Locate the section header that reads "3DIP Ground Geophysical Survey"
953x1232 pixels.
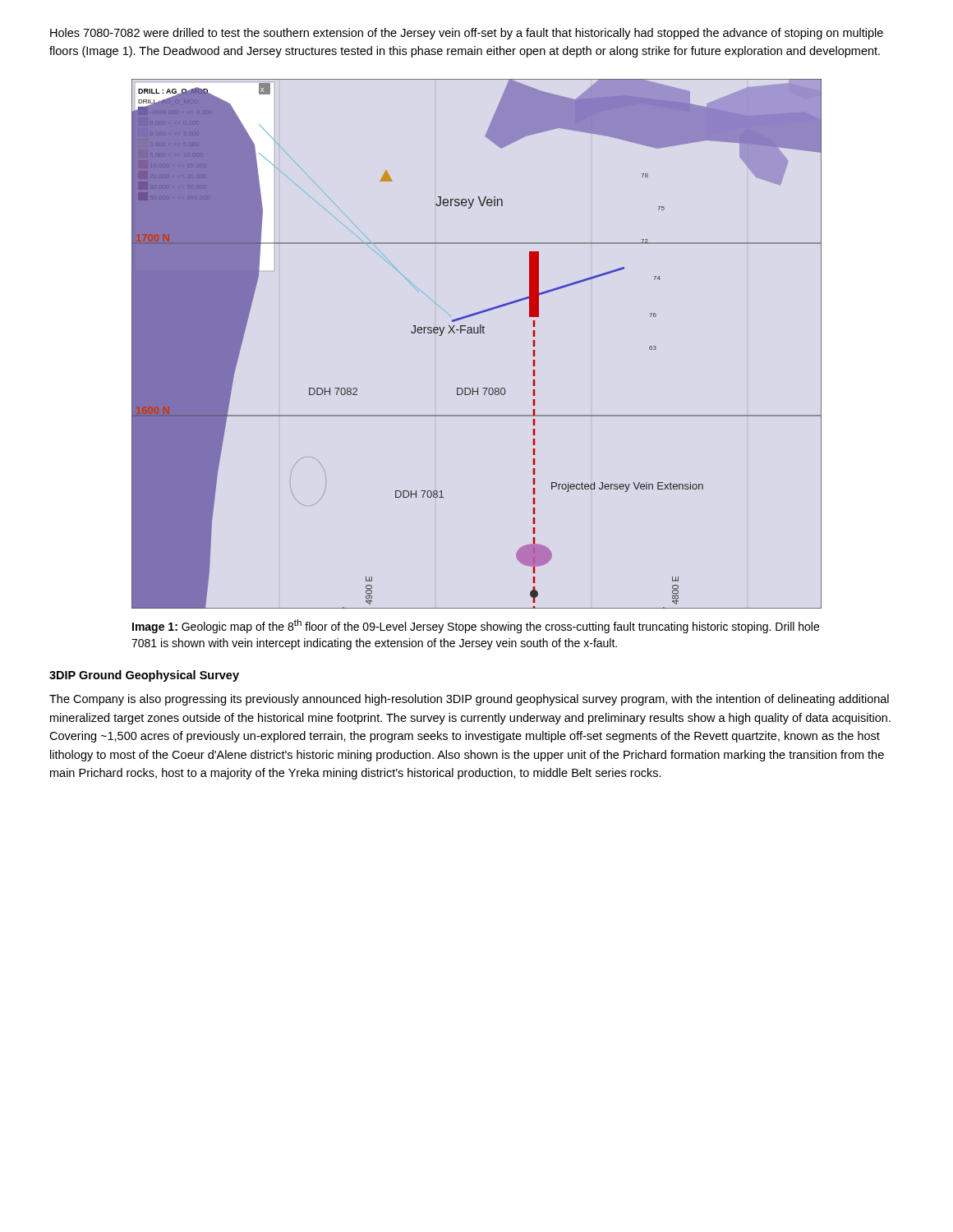tap(144, 675)
